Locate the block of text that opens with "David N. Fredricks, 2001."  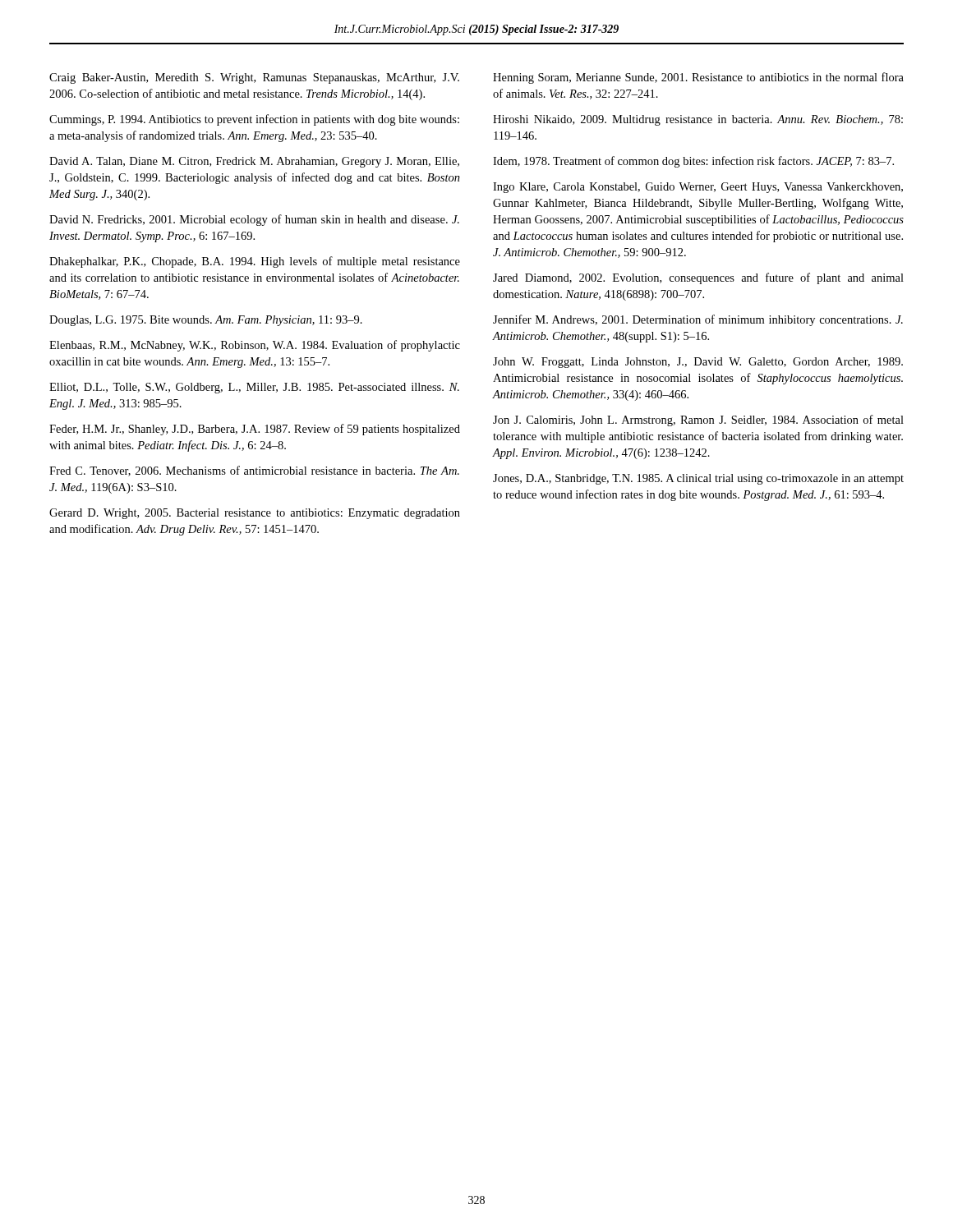(x=255, y=228)
